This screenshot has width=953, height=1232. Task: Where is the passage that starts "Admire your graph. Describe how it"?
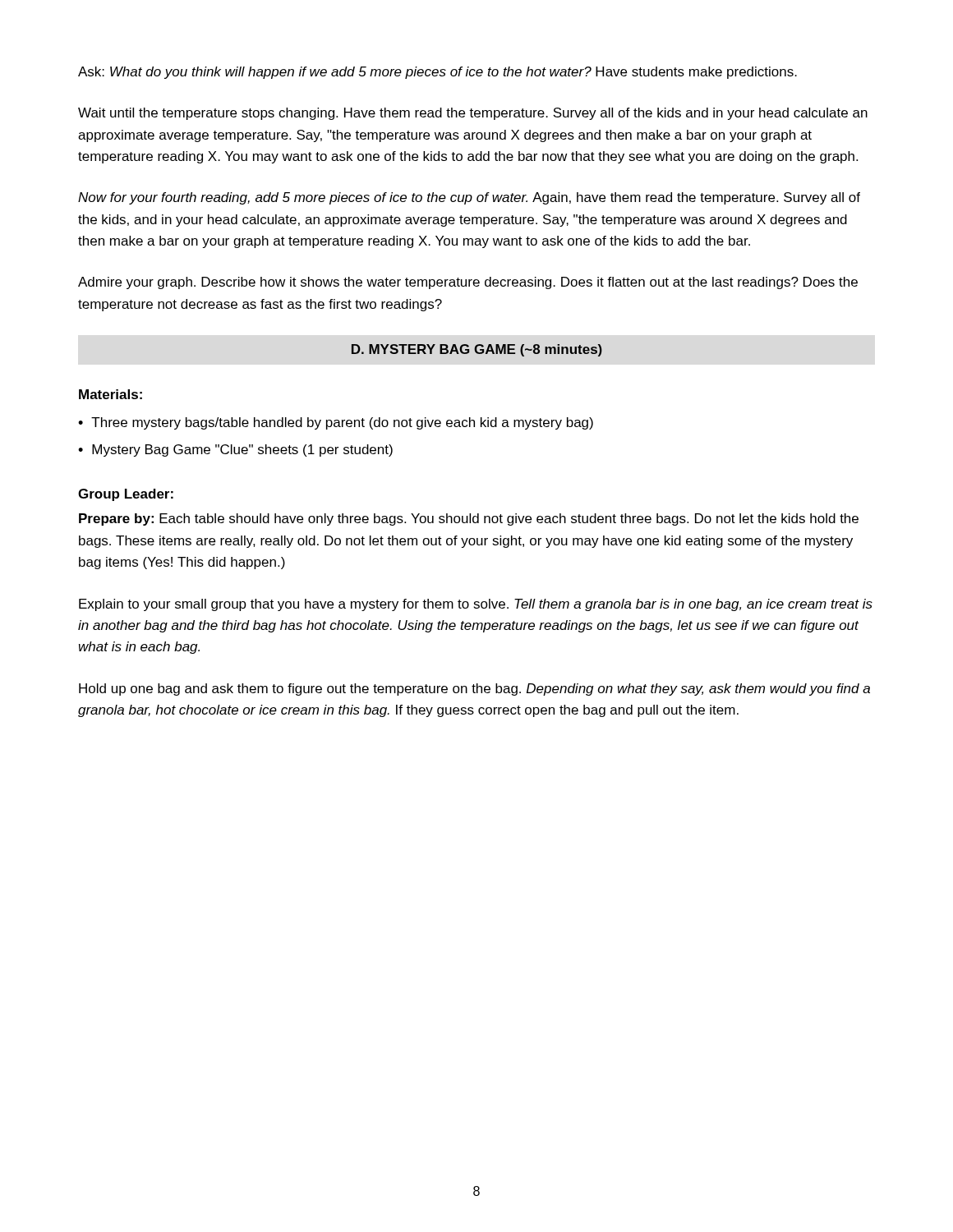click(468, 293)
